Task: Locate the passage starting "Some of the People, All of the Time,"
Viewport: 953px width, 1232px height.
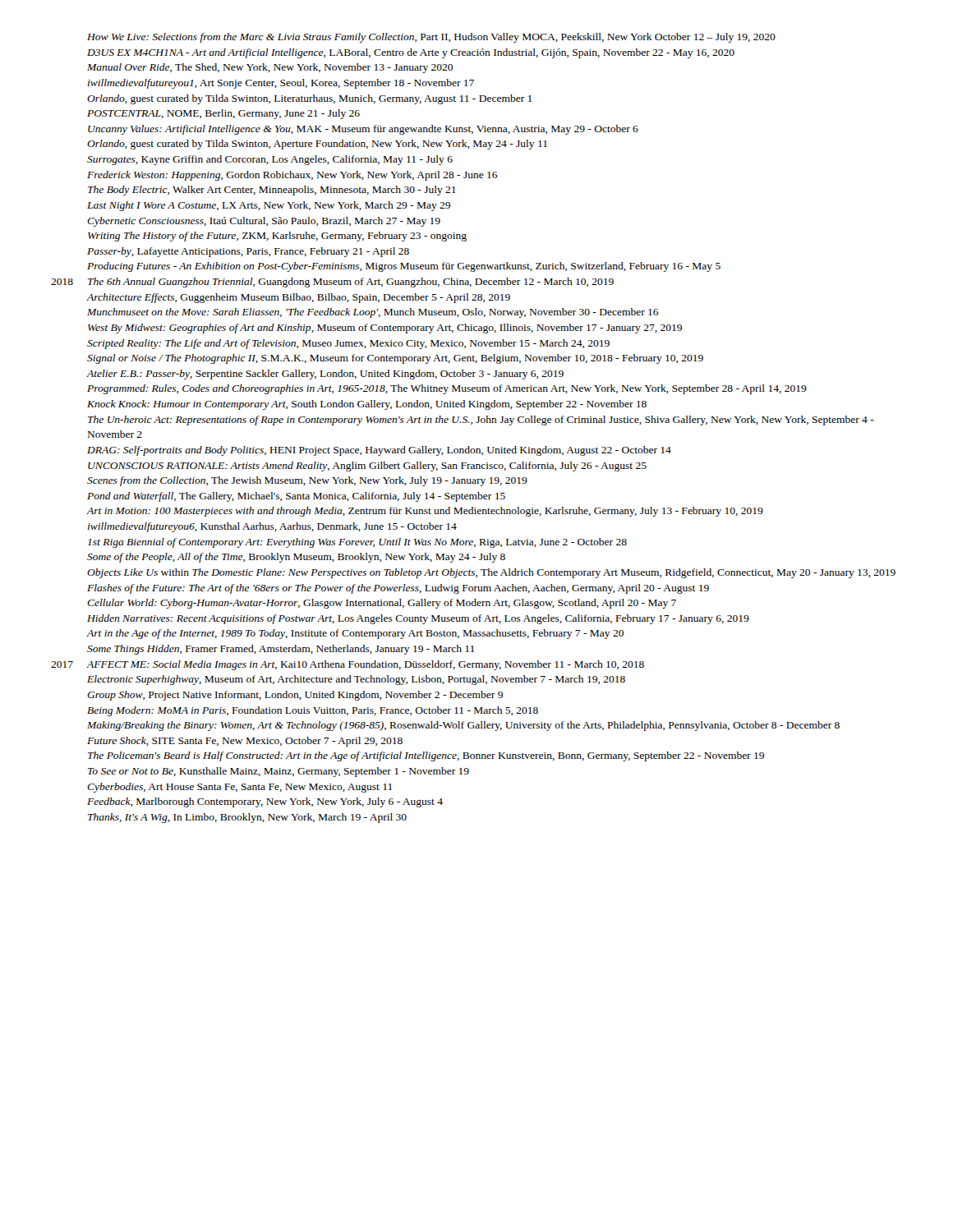Action: [x=296, y=557]
